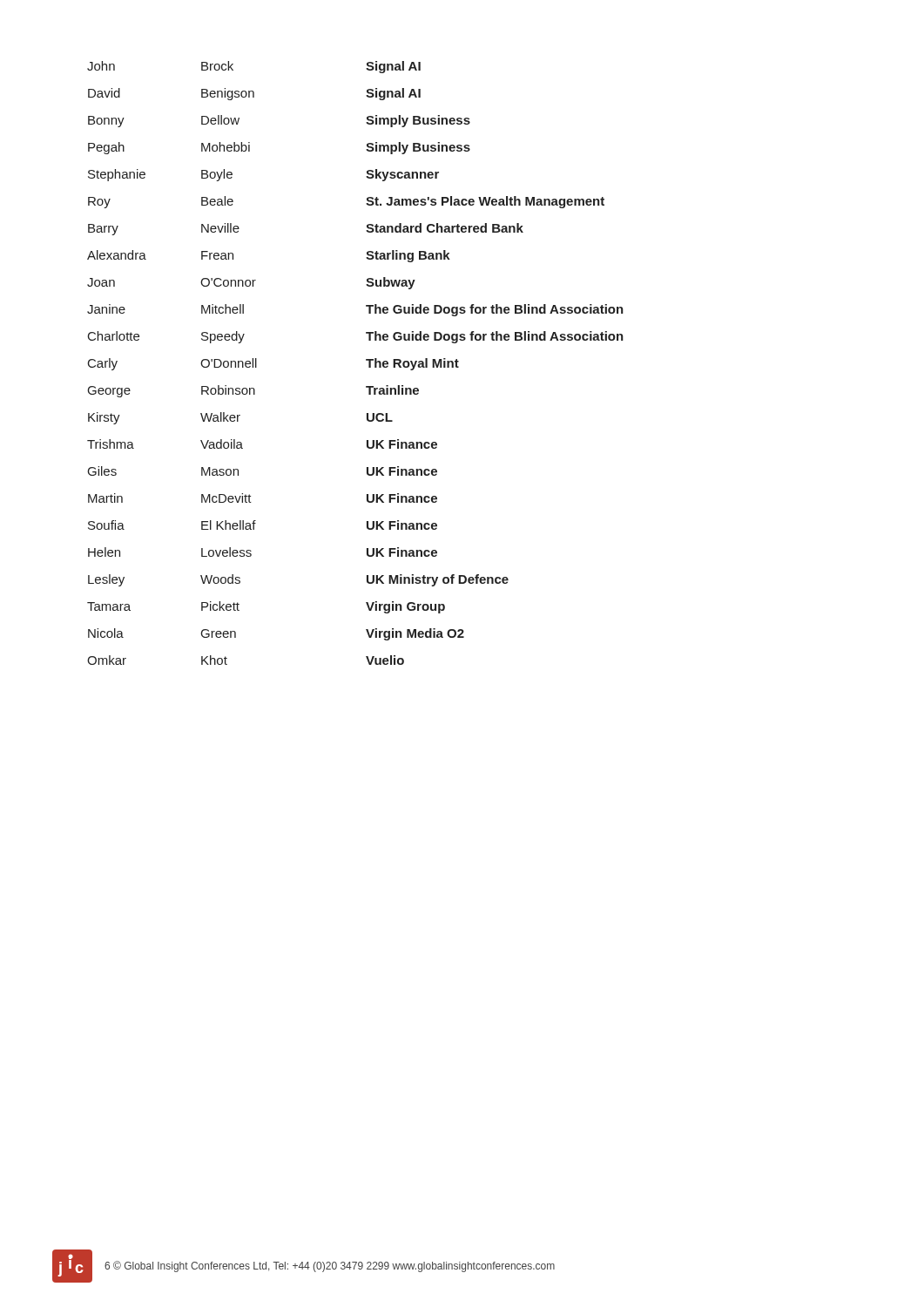Viewport: 924px width, 1307px height.
Task: Locate the block of text that opens with "Helen Loveless UK"
Action: [x=262, y=552]
